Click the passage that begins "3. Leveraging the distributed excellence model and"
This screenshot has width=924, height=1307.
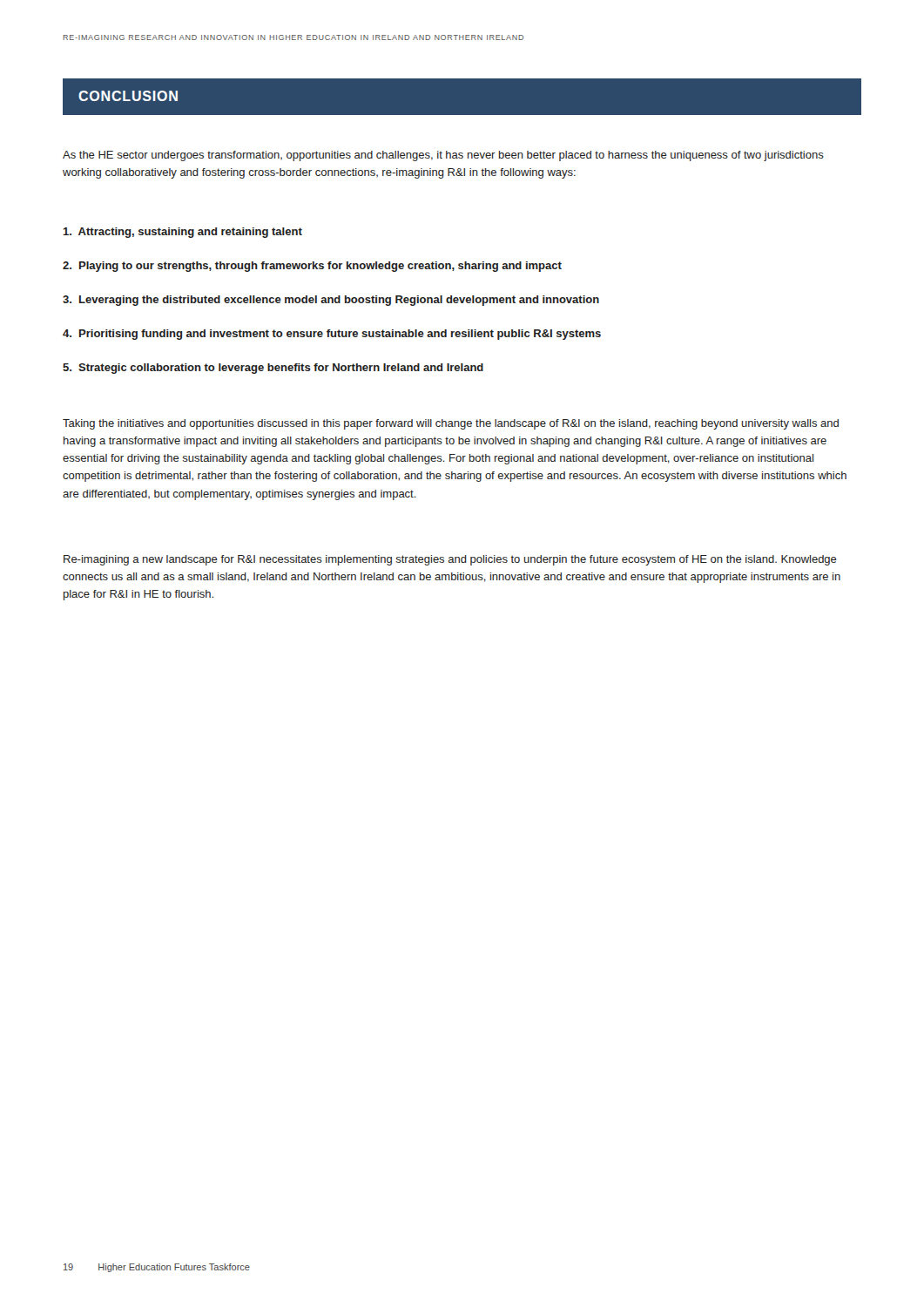pyautogui.click(x=331, y=299)
